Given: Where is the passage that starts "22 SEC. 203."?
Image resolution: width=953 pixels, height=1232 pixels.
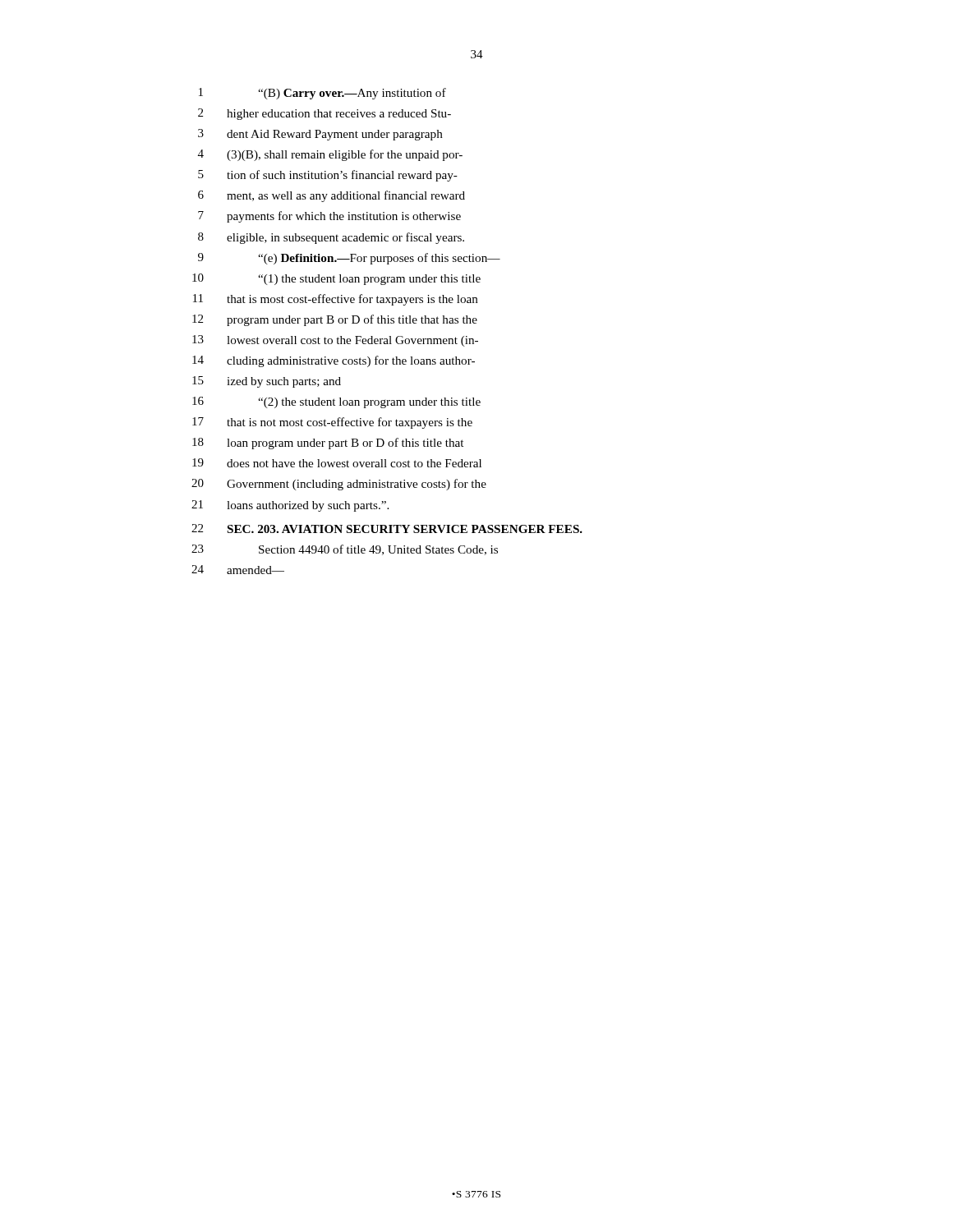Looking at the screenshot, I should pyautogui.click(x=509, y=528).
